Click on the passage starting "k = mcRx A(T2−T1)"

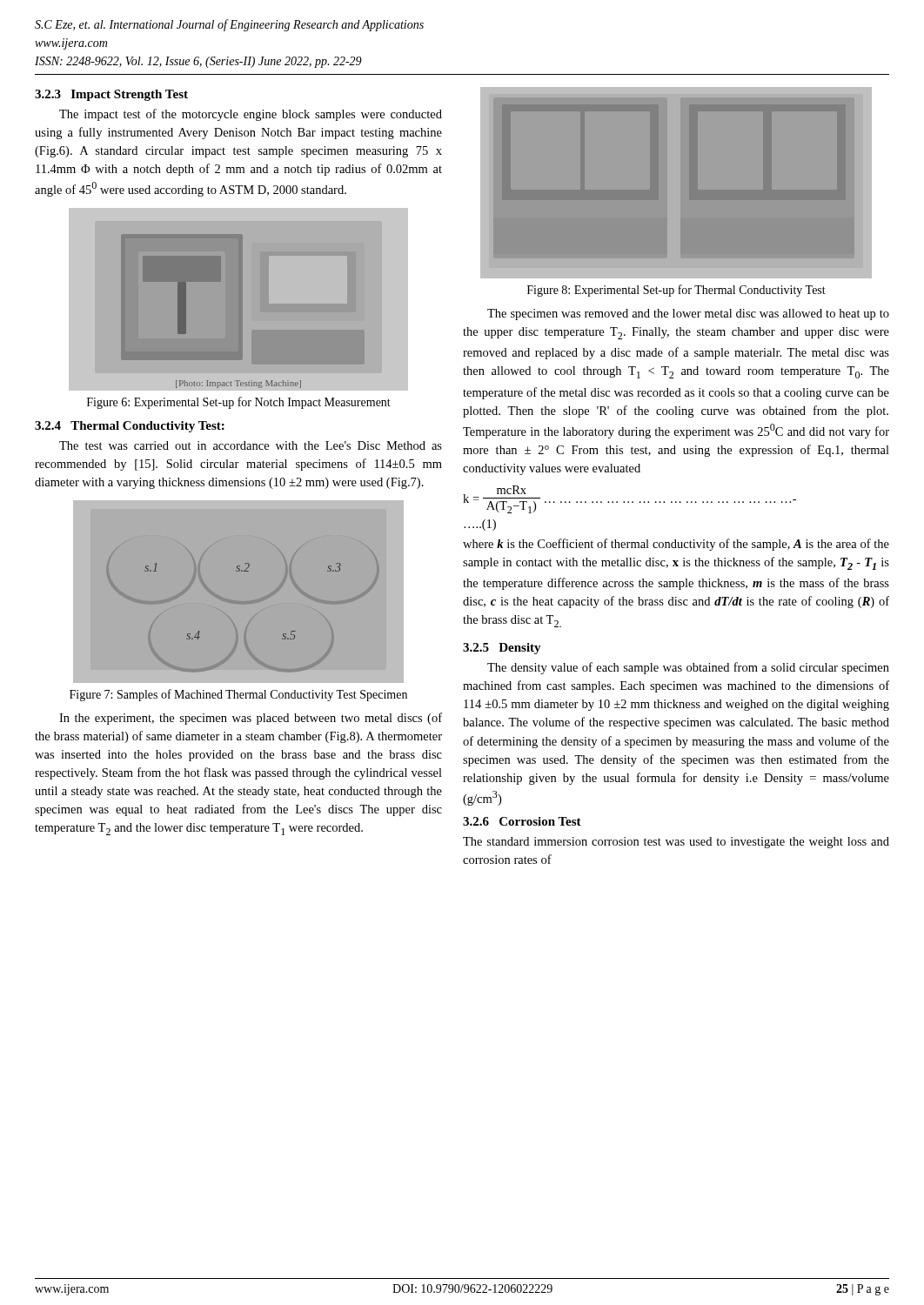[630, 506]
